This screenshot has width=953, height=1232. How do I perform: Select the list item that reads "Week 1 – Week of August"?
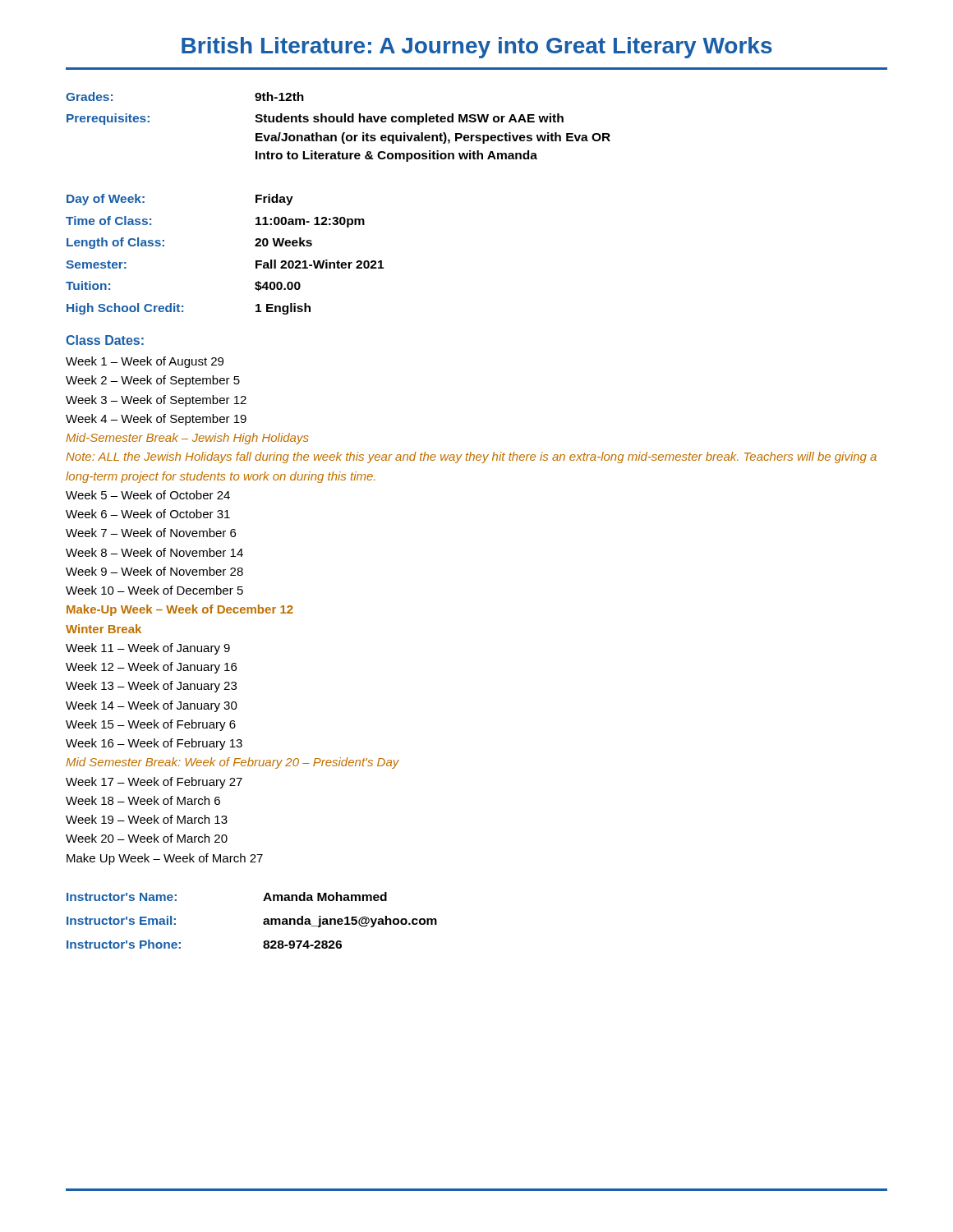tap(145, 361)
